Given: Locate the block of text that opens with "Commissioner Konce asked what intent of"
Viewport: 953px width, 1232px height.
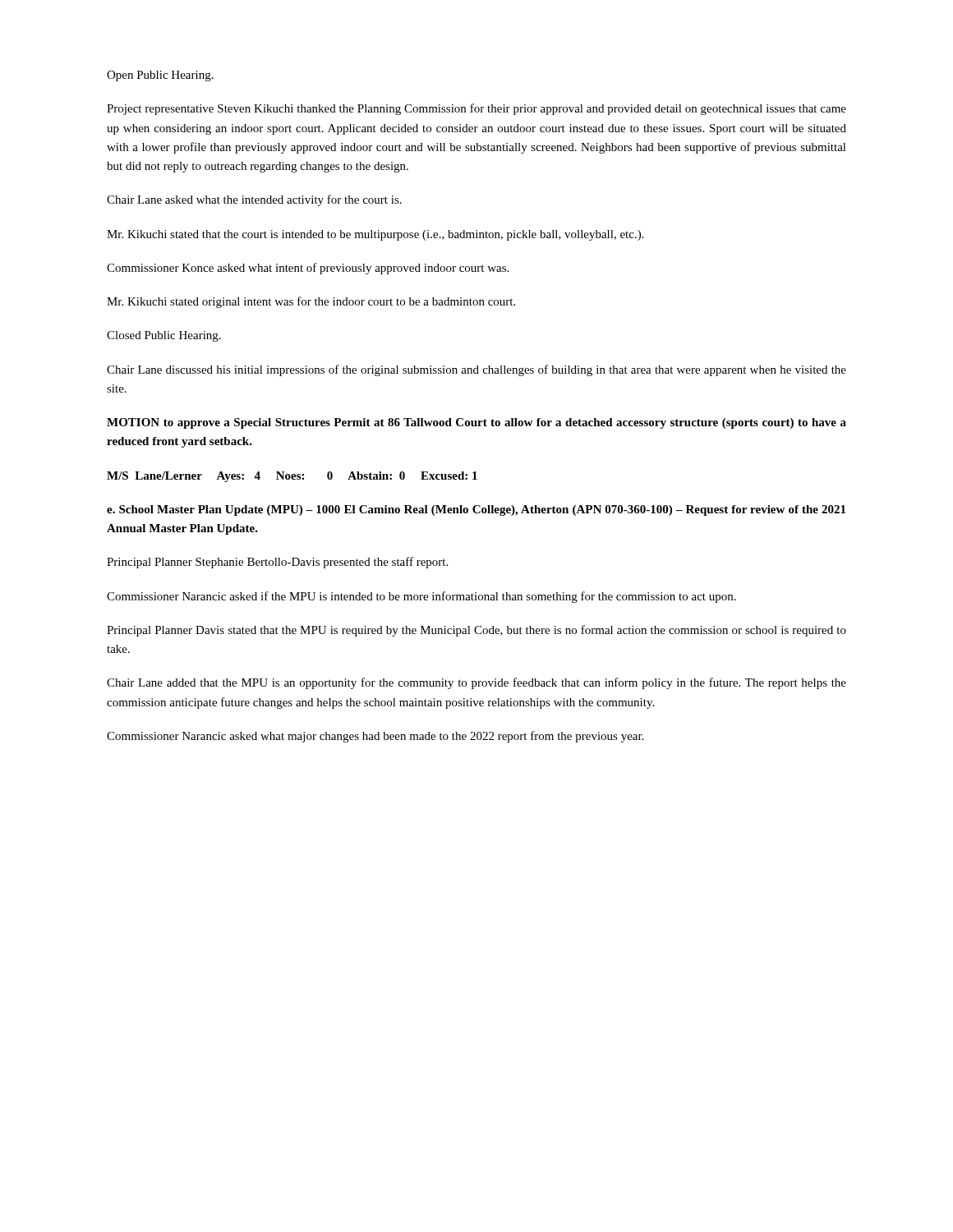Looking at the screenshot, I should click(x=308, y=268).
